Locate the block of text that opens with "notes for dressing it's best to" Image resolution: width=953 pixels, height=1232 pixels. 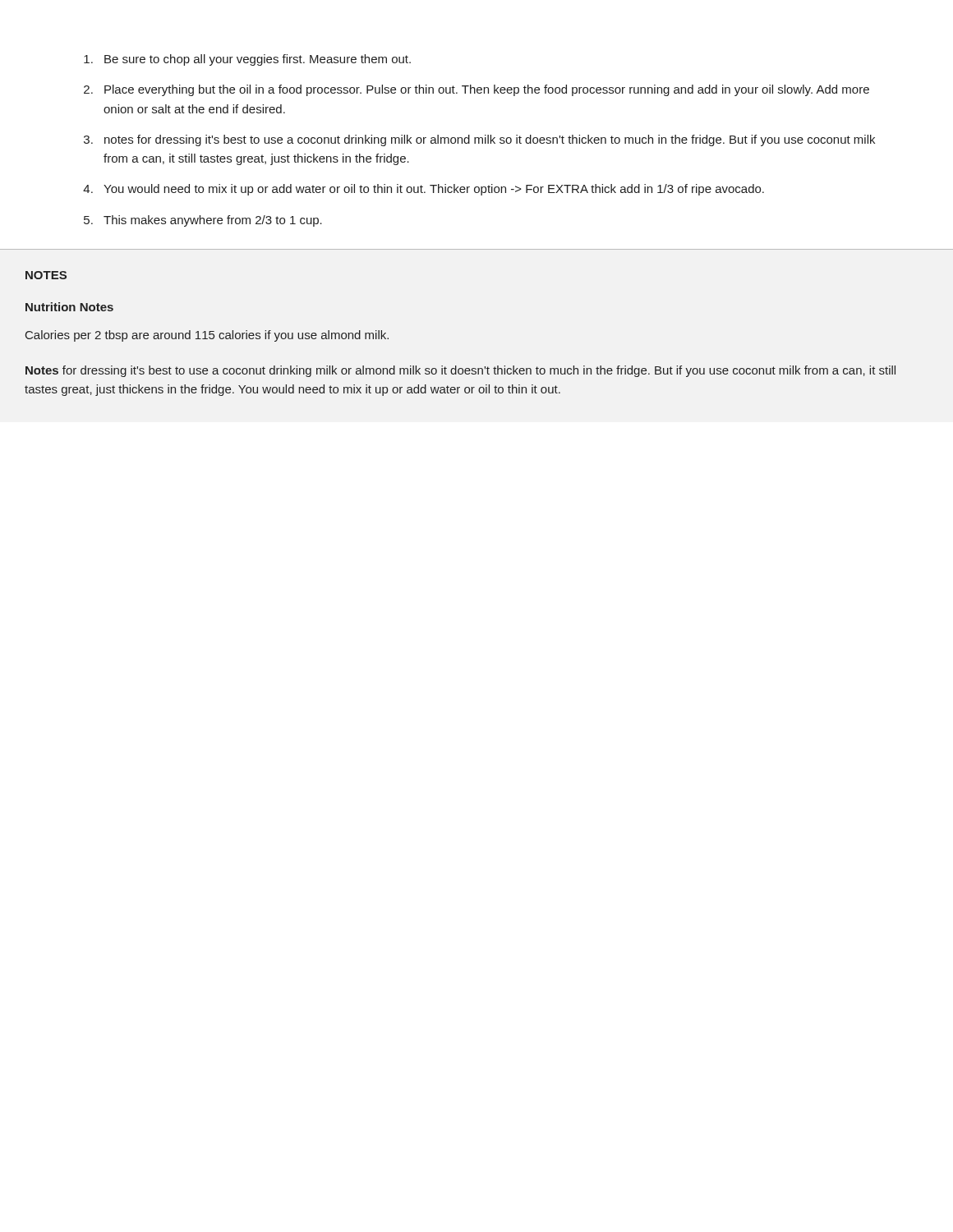[489, 149]
